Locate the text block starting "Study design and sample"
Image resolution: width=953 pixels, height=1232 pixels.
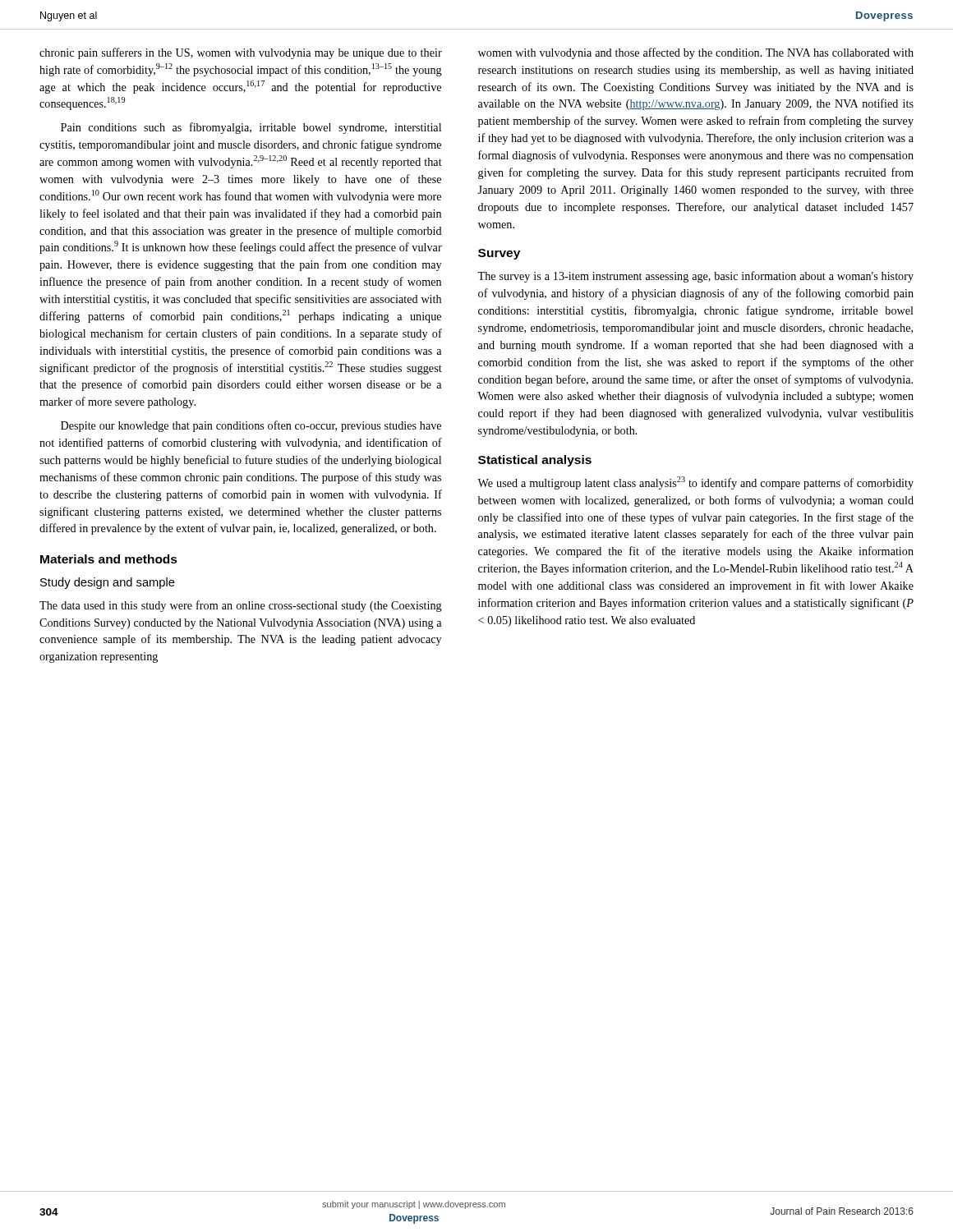pyautogui.click(x=107, y=582)
